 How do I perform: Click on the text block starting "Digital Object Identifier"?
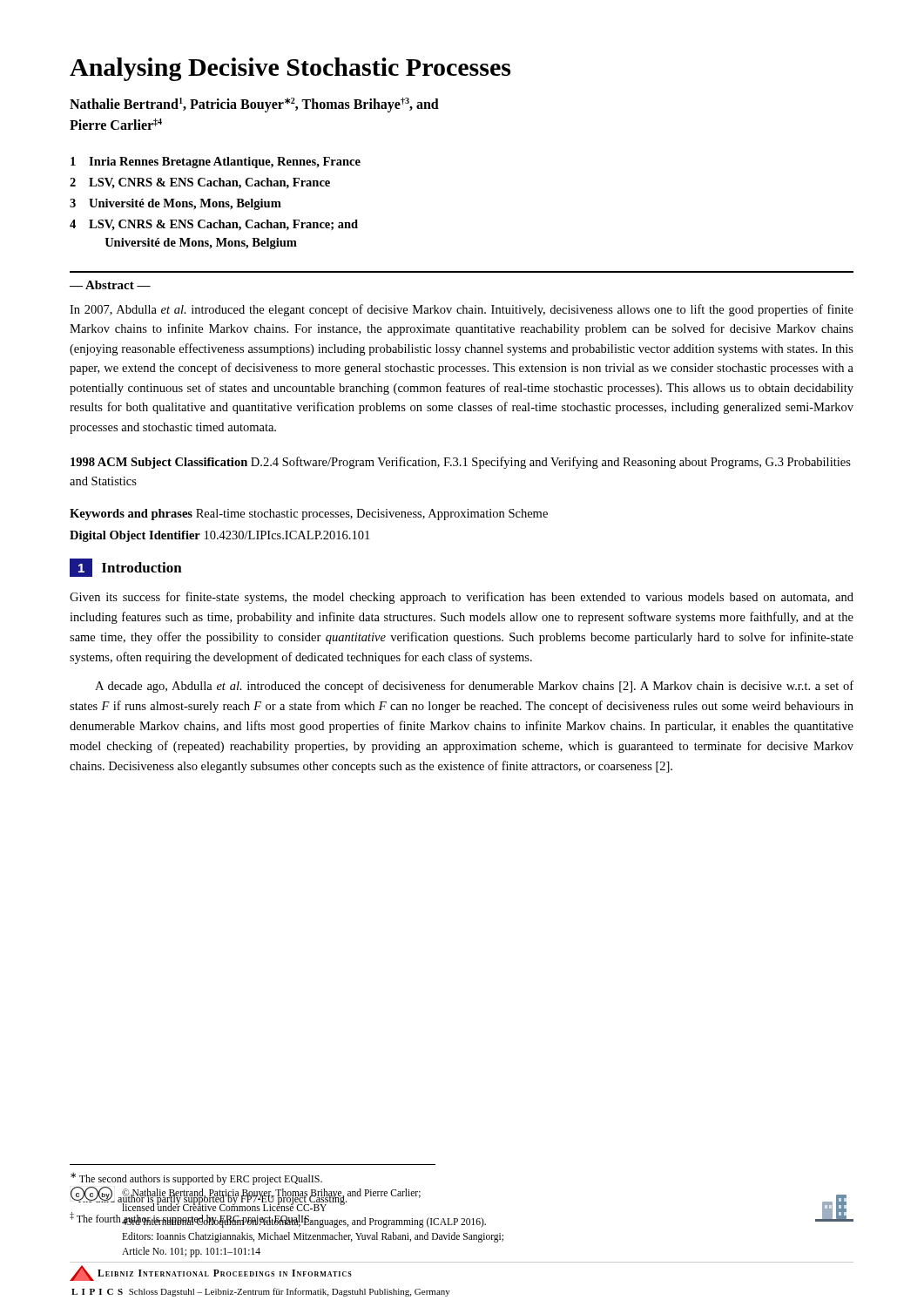220,535
